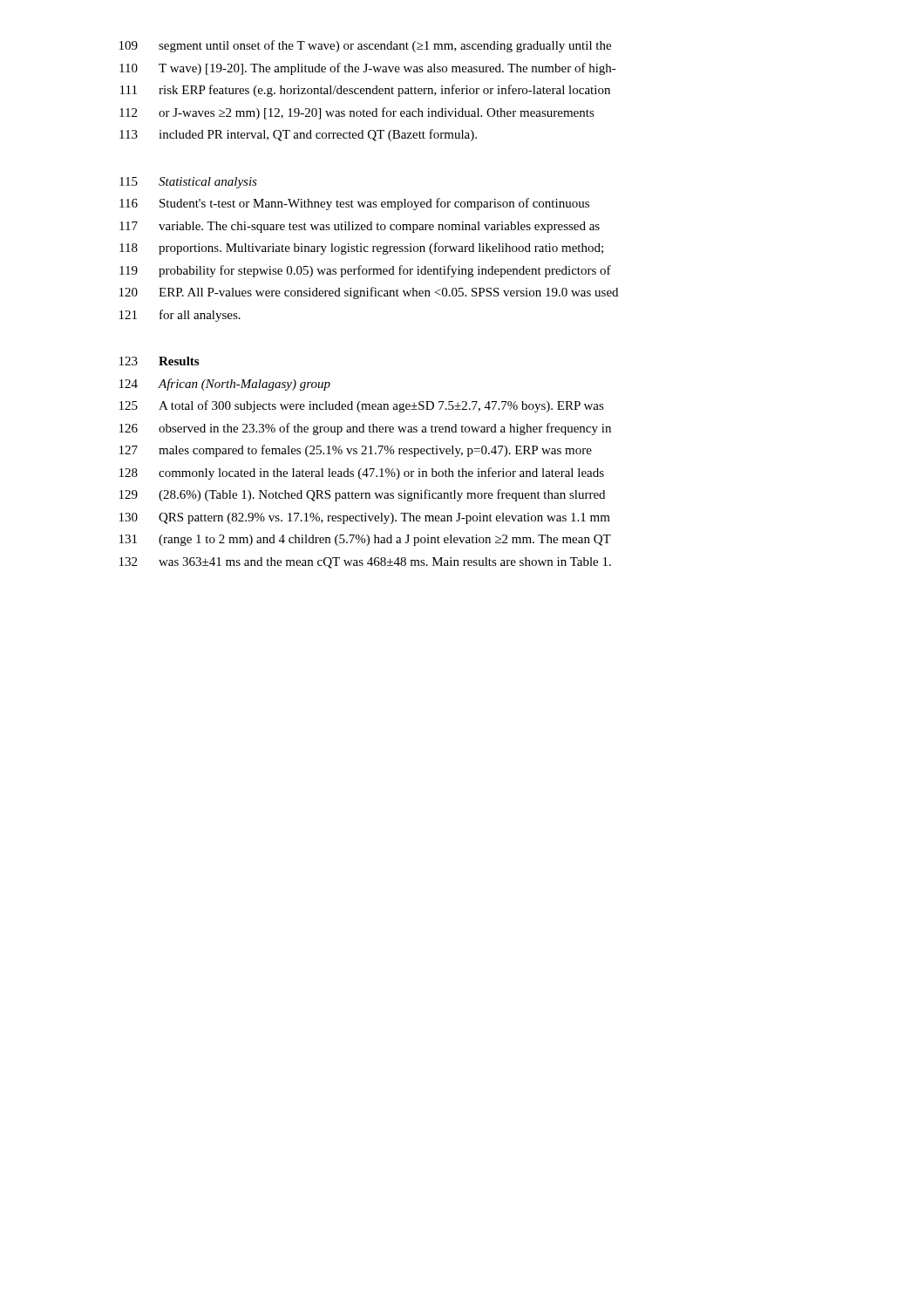Where is the passage that starts "125 A total of 300 subjects"?
924x1308 pixels.
pos(471,406)
